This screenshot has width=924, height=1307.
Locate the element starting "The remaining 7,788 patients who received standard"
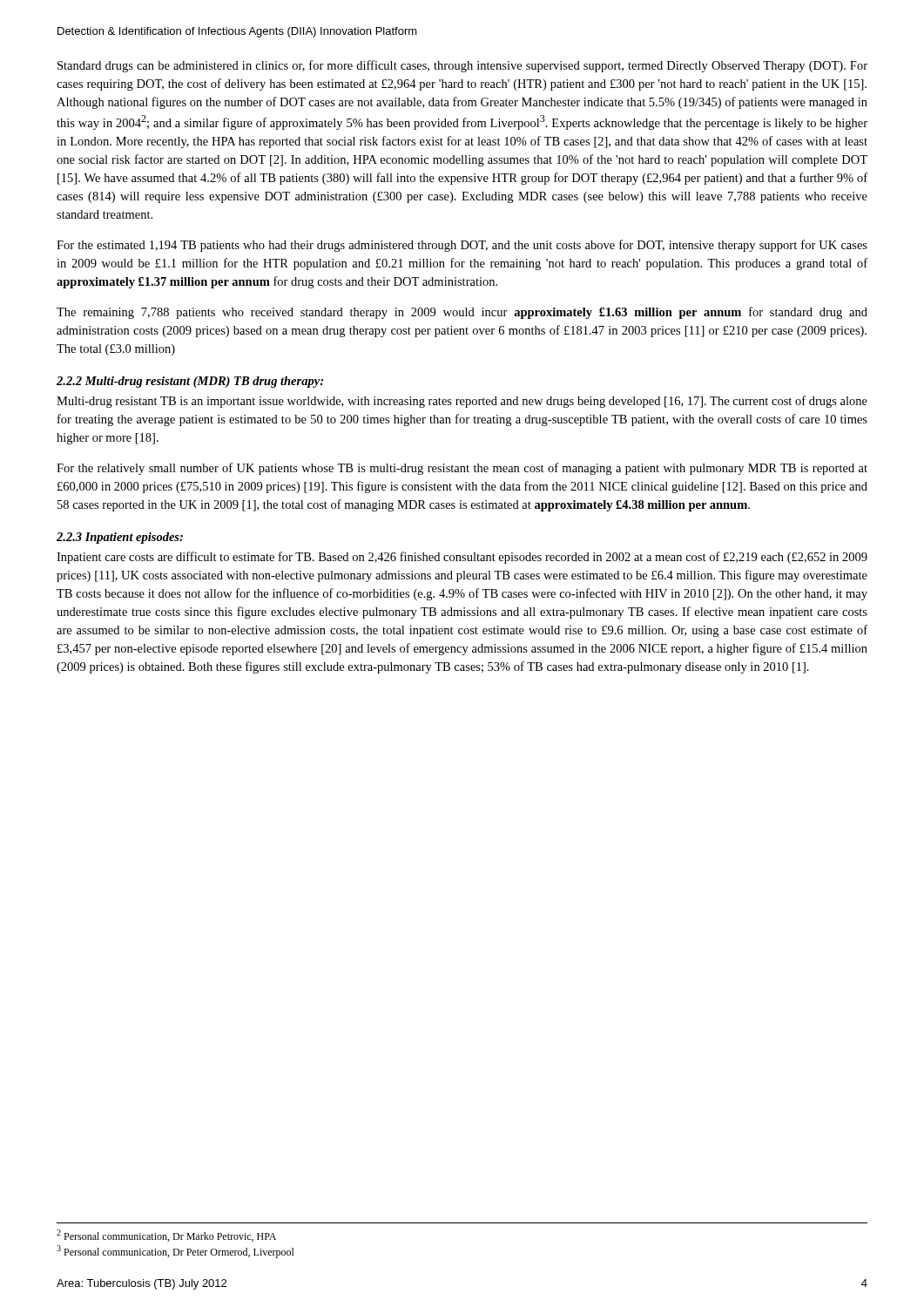tap(462, 331)
